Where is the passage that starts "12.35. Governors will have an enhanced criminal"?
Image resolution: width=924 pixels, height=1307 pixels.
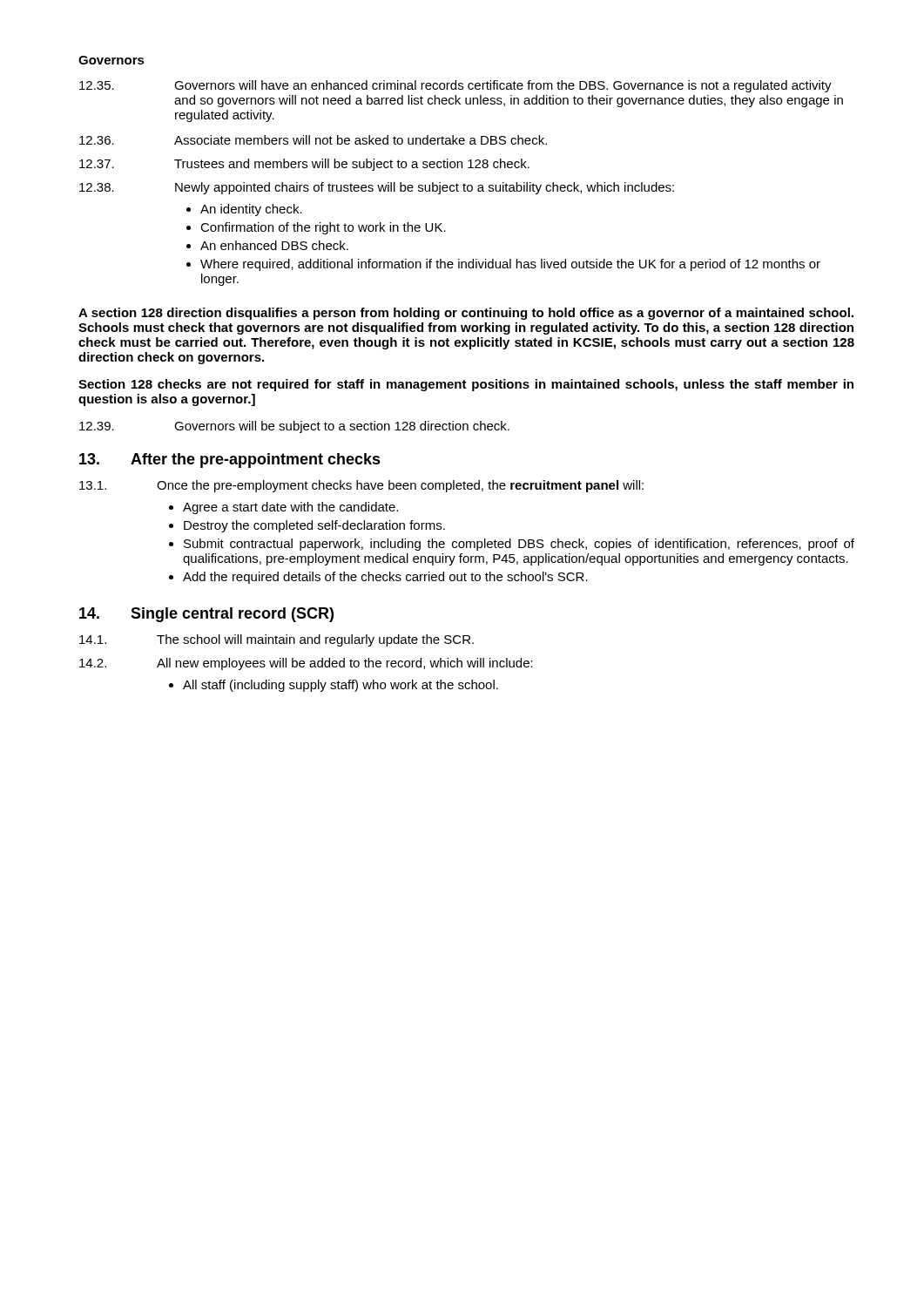[x=466, y=100]
